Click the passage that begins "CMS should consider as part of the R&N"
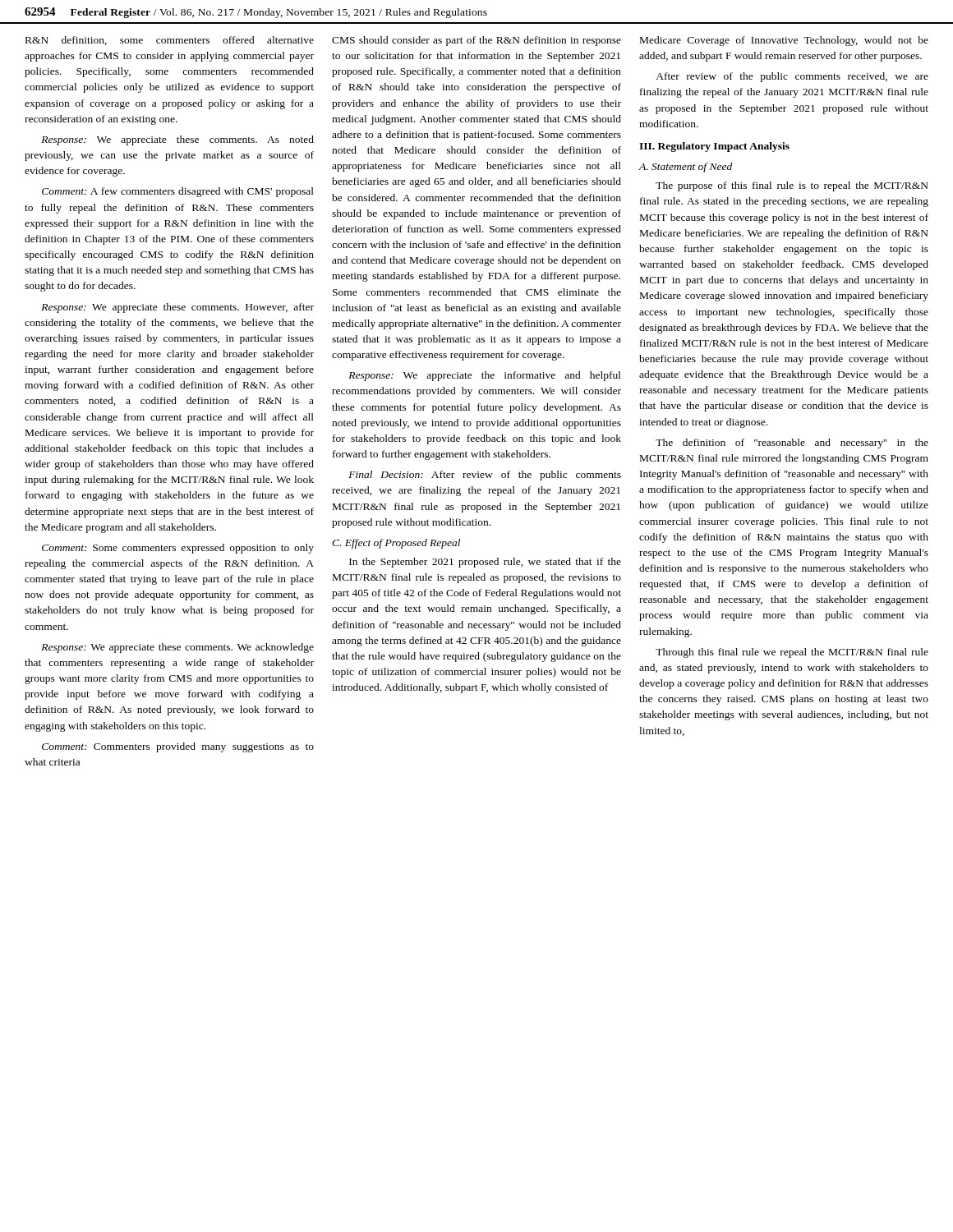953x1232 pixels. (x=476, y=281)
